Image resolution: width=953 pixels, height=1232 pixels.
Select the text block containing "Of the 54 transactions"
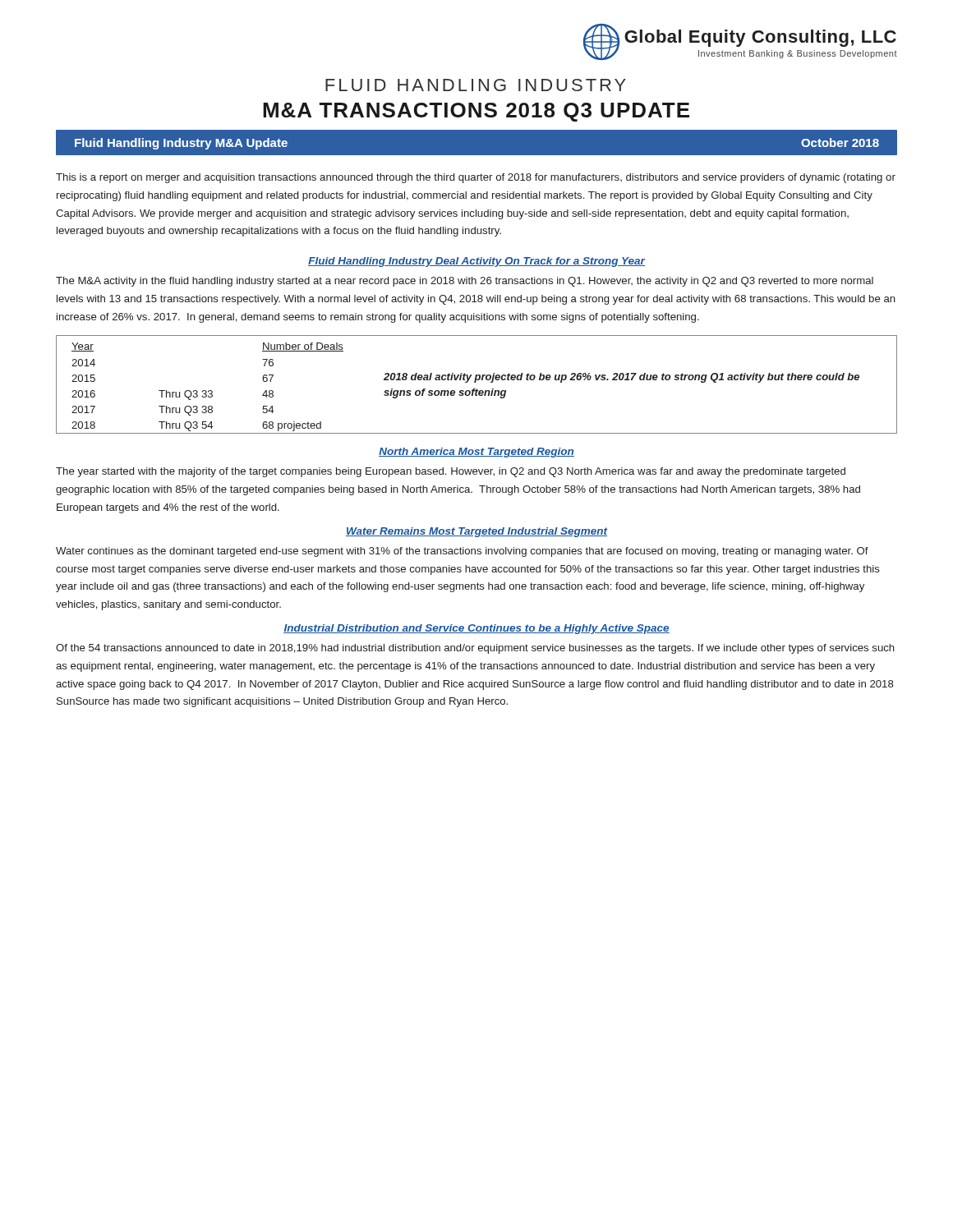(475, 674)
